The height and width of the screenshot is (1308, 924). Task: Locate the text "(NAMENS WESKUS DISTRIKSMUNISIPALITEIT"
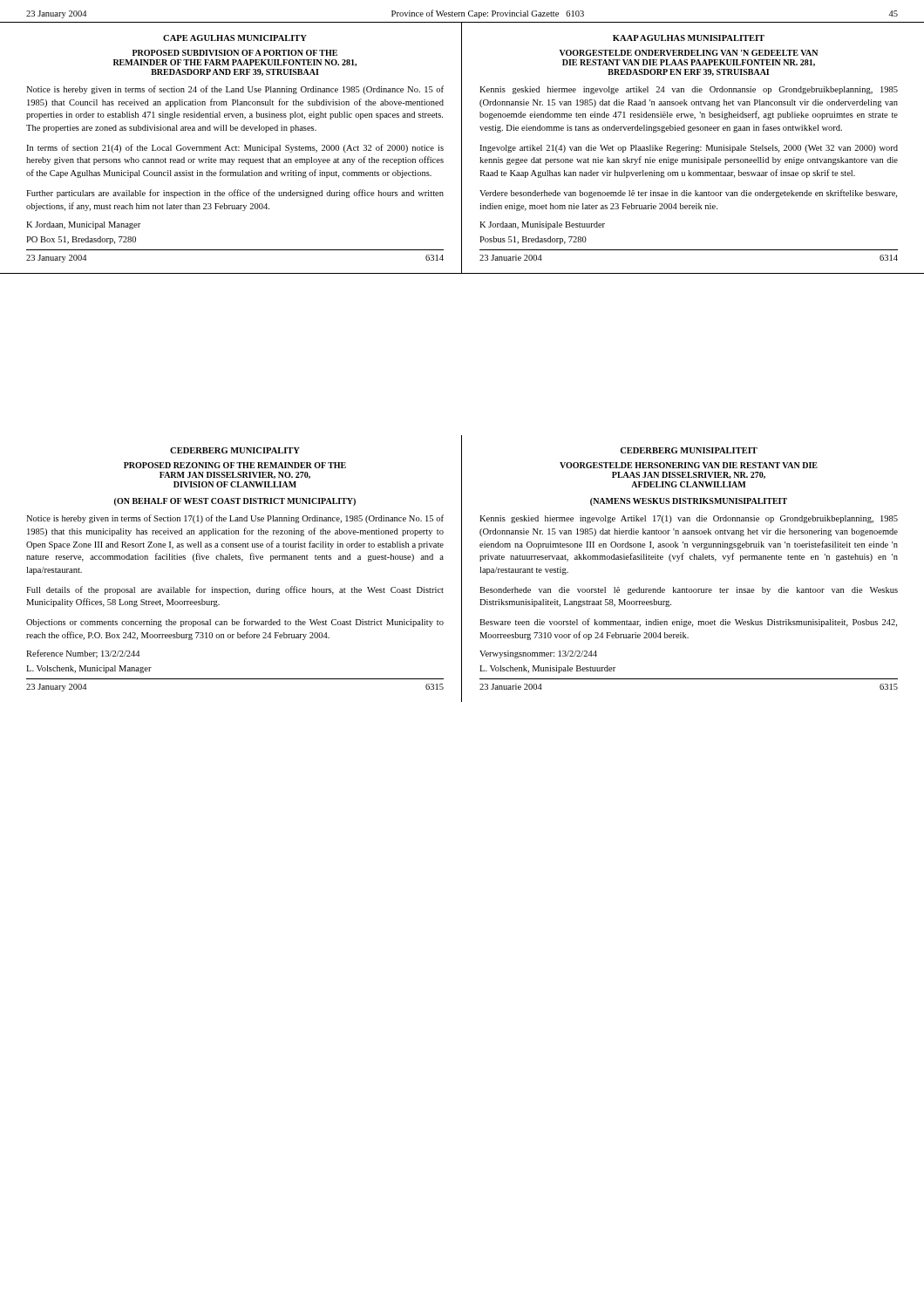[x=689, y=501]
